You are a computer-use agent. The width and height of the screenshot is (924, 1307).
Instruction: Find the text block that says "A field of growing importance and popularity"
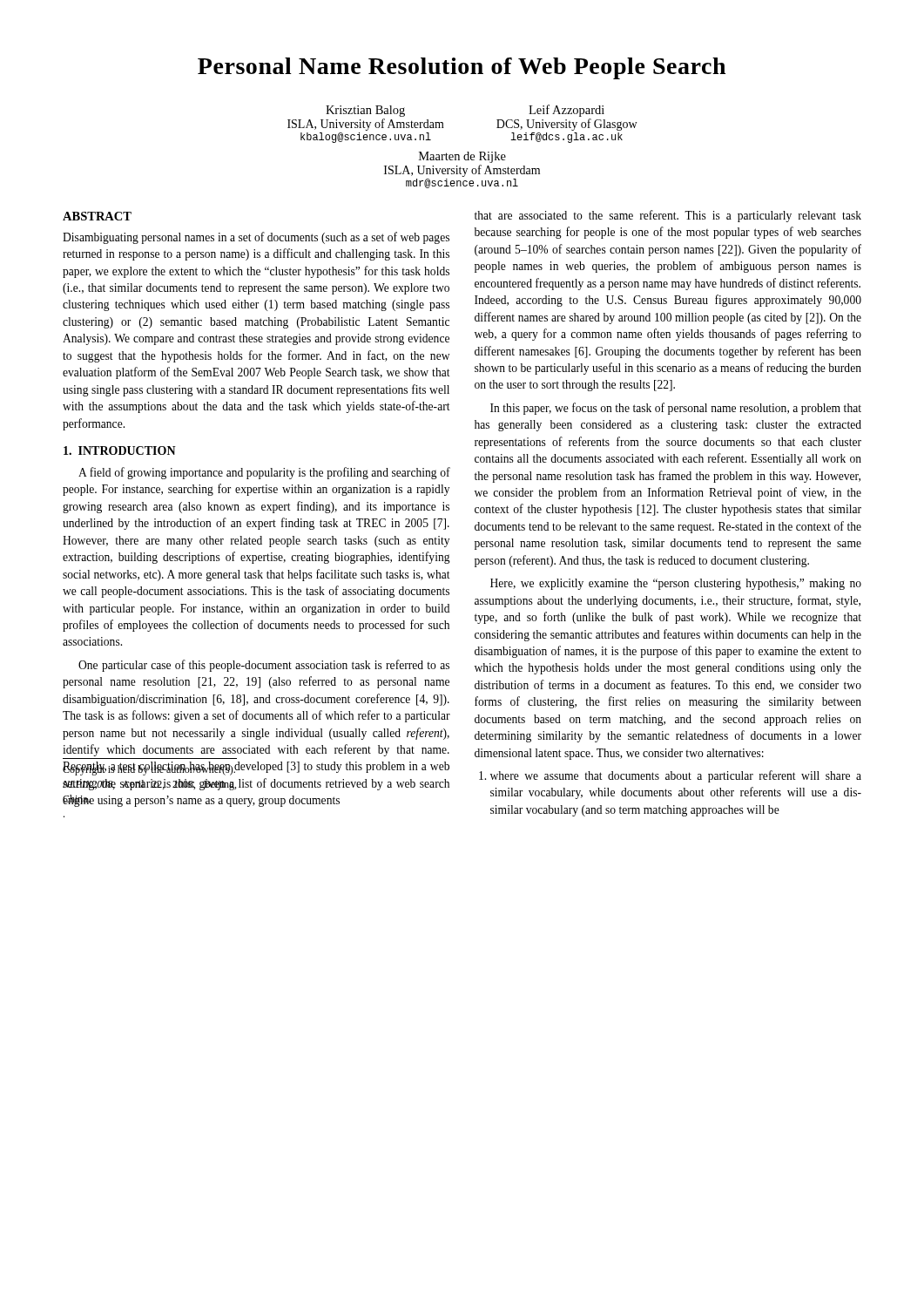click(x=256, y=637)
